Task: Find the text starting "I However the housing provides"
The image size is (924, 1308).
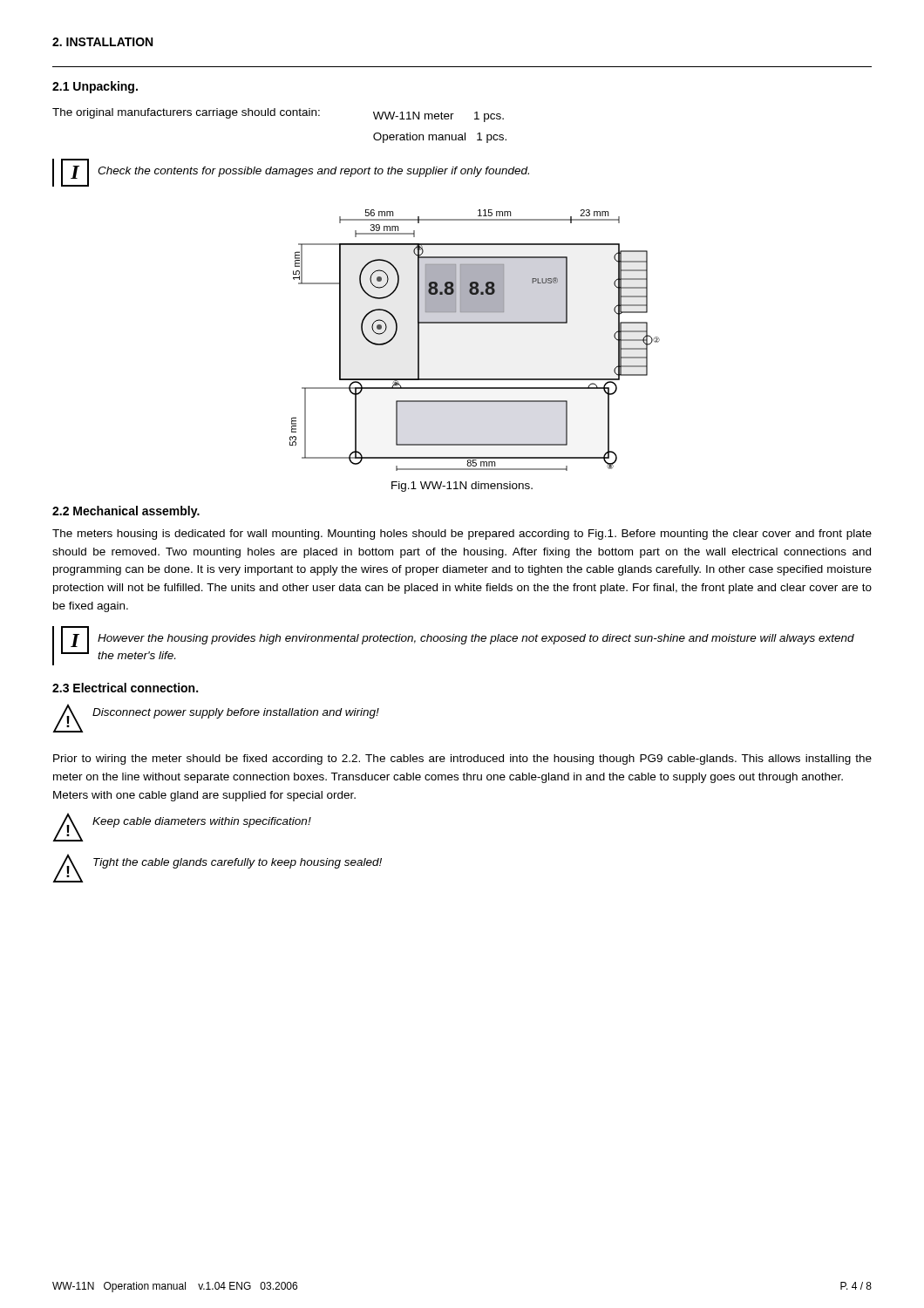Action: (466, 646)
